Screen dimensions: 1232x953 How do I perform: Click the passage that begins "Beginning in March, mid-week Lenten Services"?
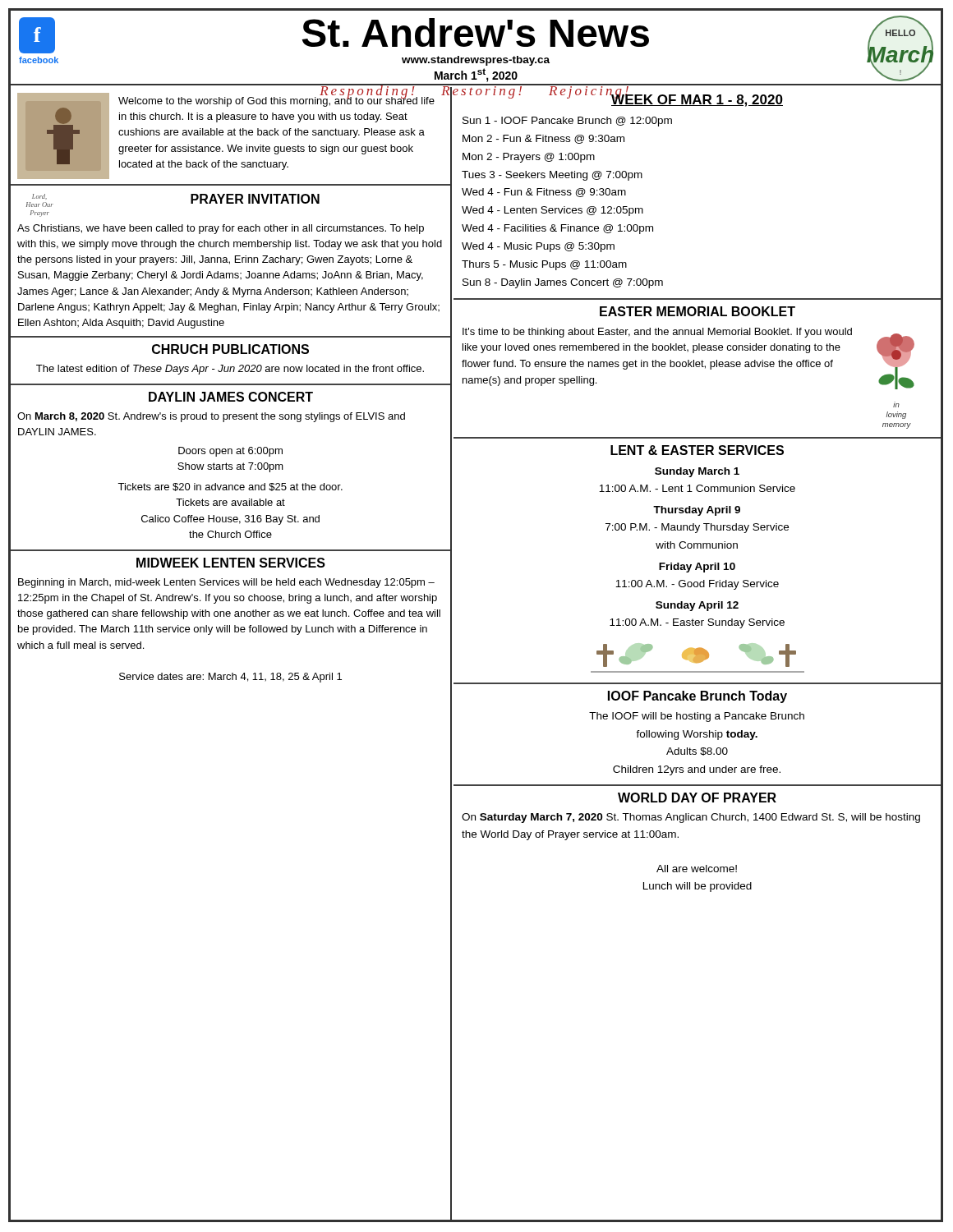pyautogui.click(x=230, y=630)
